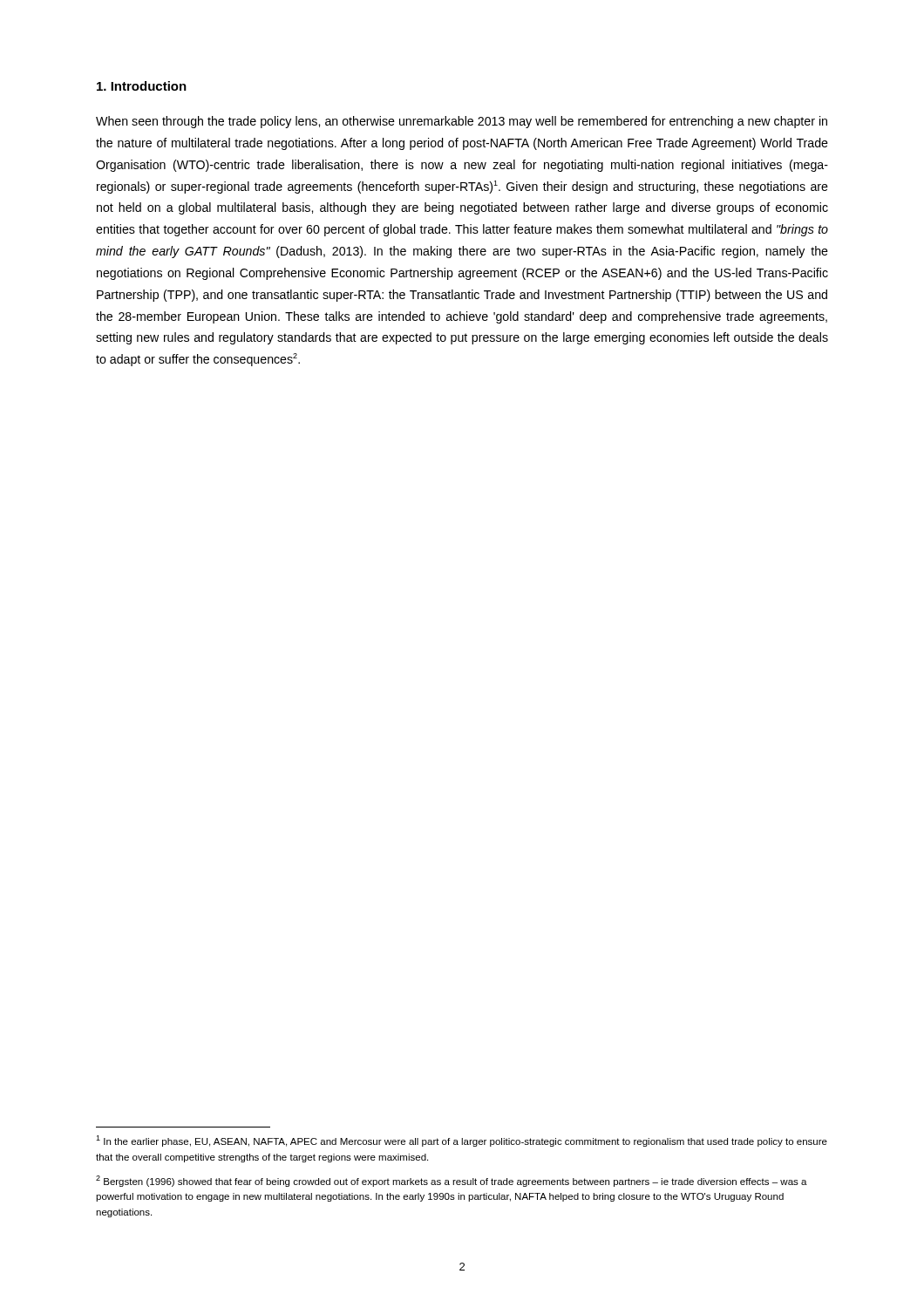Find a section header
Viewport: 924px width, 1308px height.
pos(141,86)
